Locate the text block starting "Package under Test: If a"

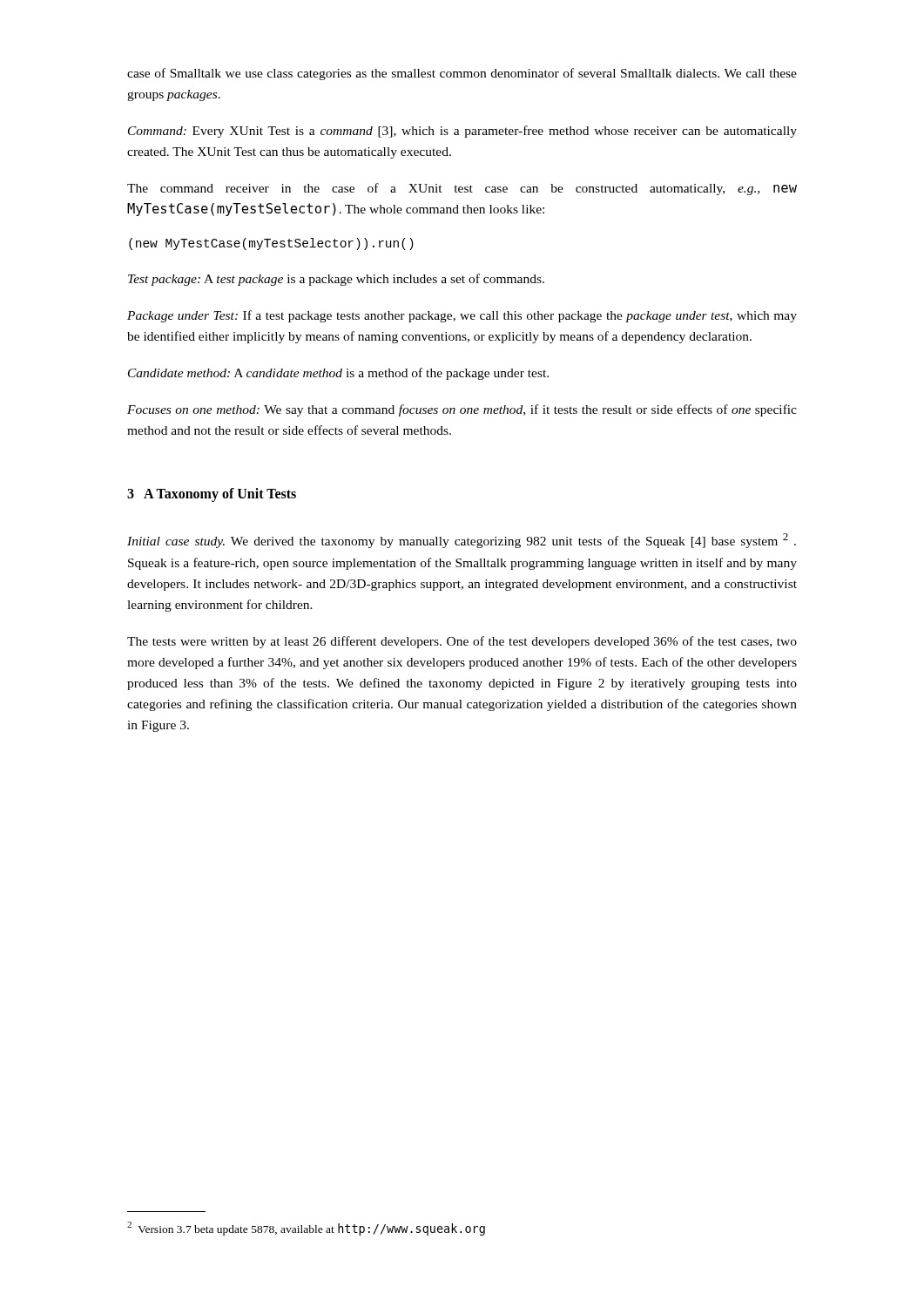(462, 326)
